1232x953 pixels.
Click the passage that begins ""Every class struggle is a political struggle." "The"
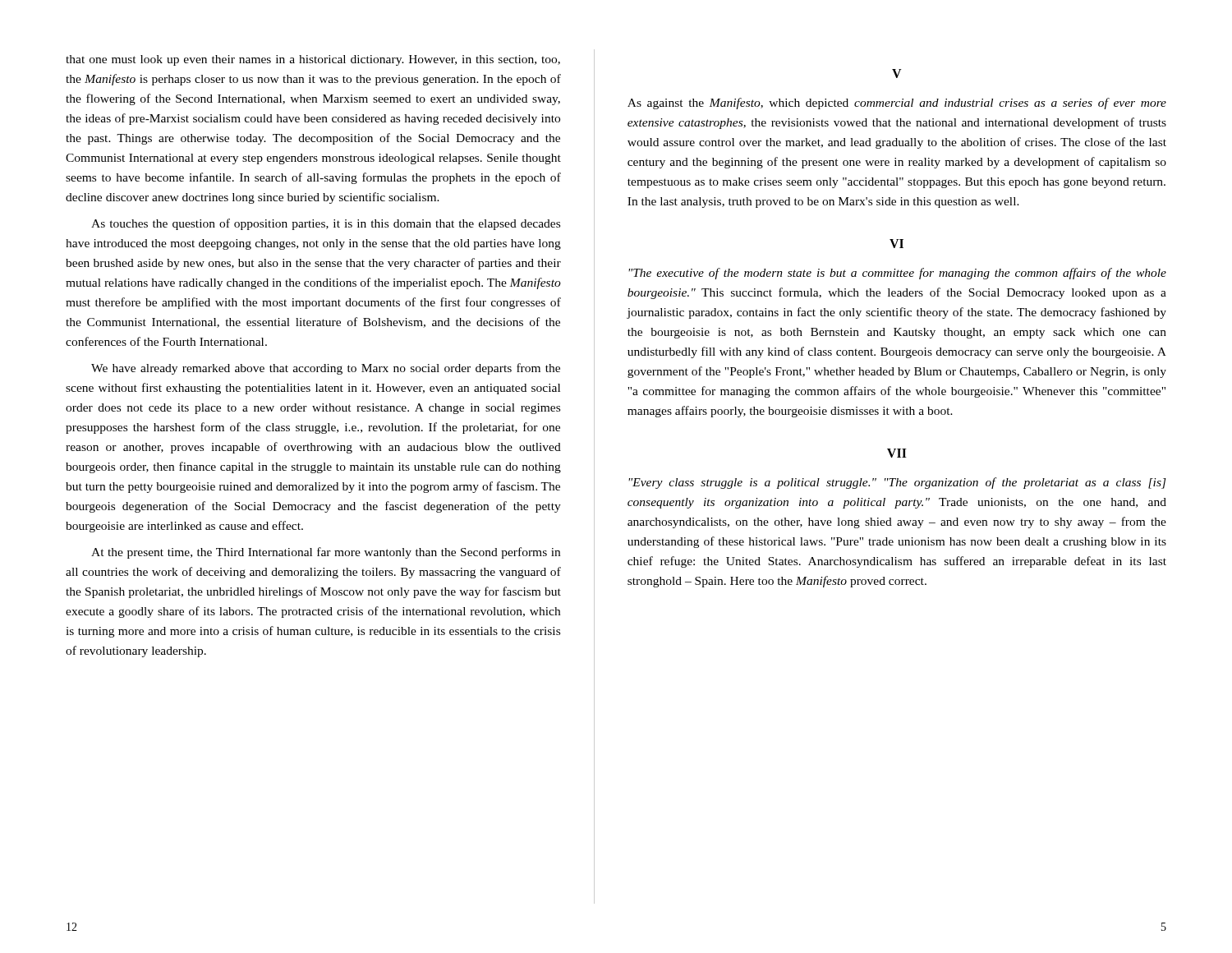897,531
